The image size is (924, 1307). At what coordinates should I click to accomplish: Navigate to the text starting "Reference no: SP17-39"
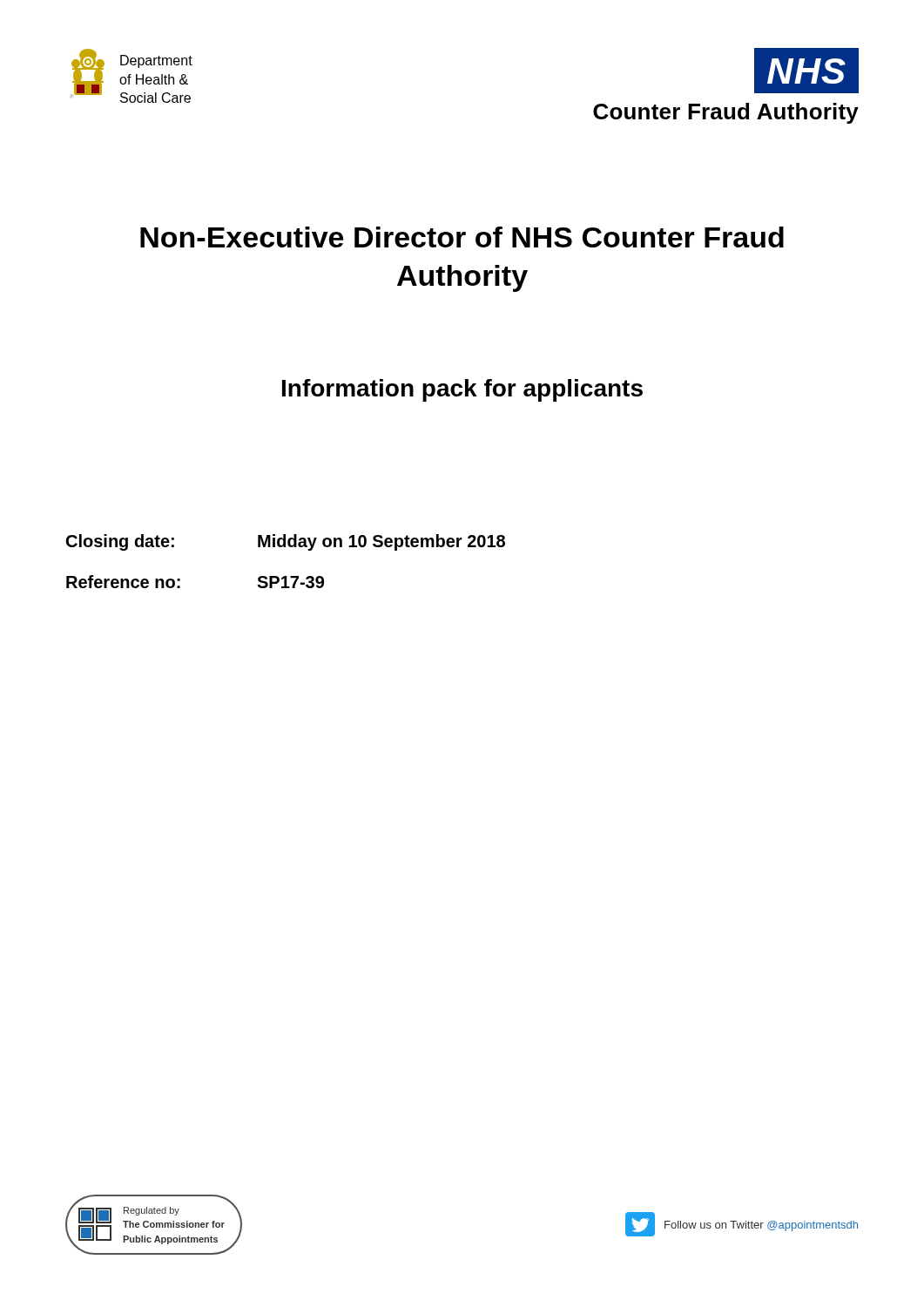(124, 581)
